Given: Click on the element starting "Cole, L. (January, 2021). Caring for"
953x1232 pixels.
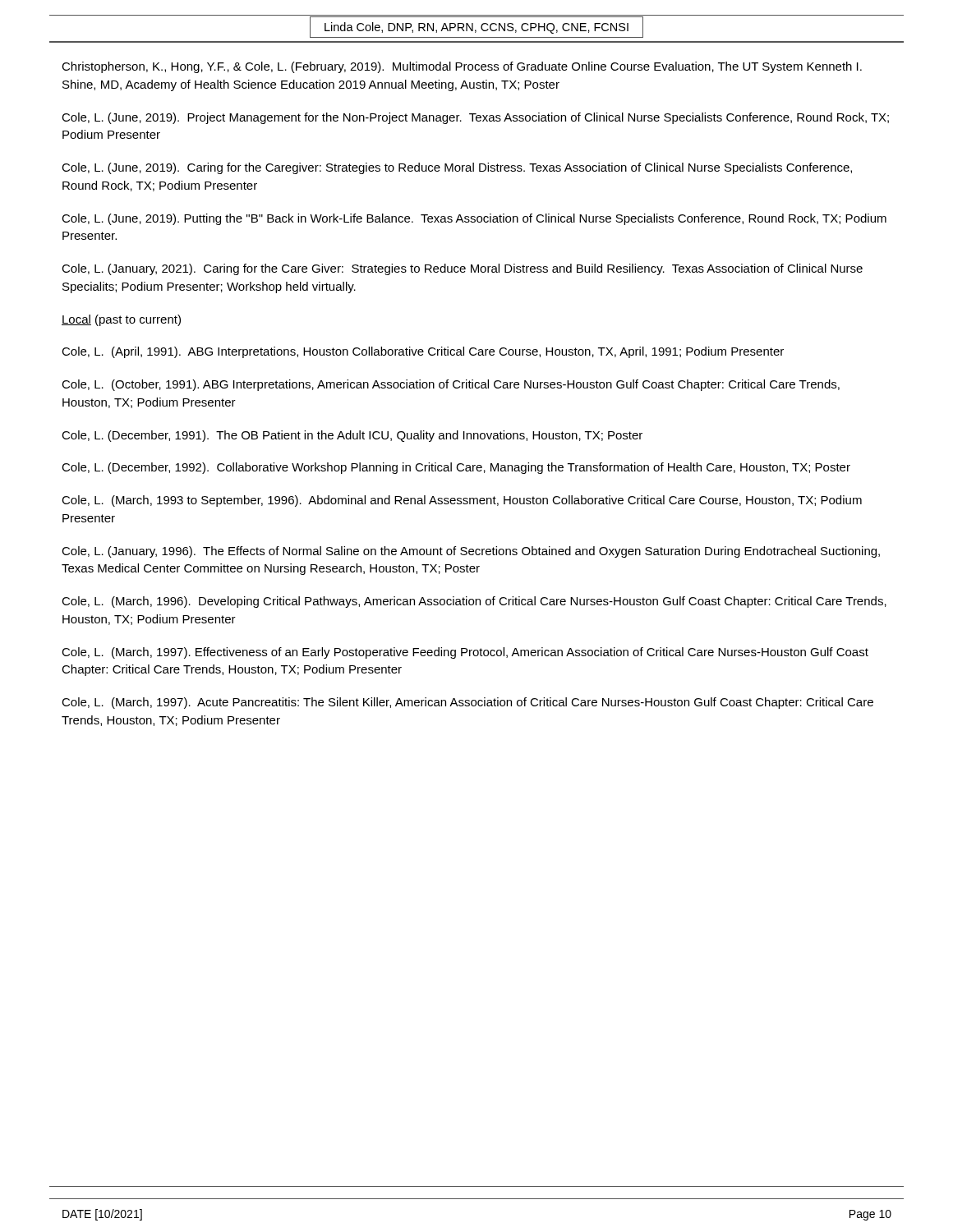Looking at the screenshot, I should click(462, 277).
